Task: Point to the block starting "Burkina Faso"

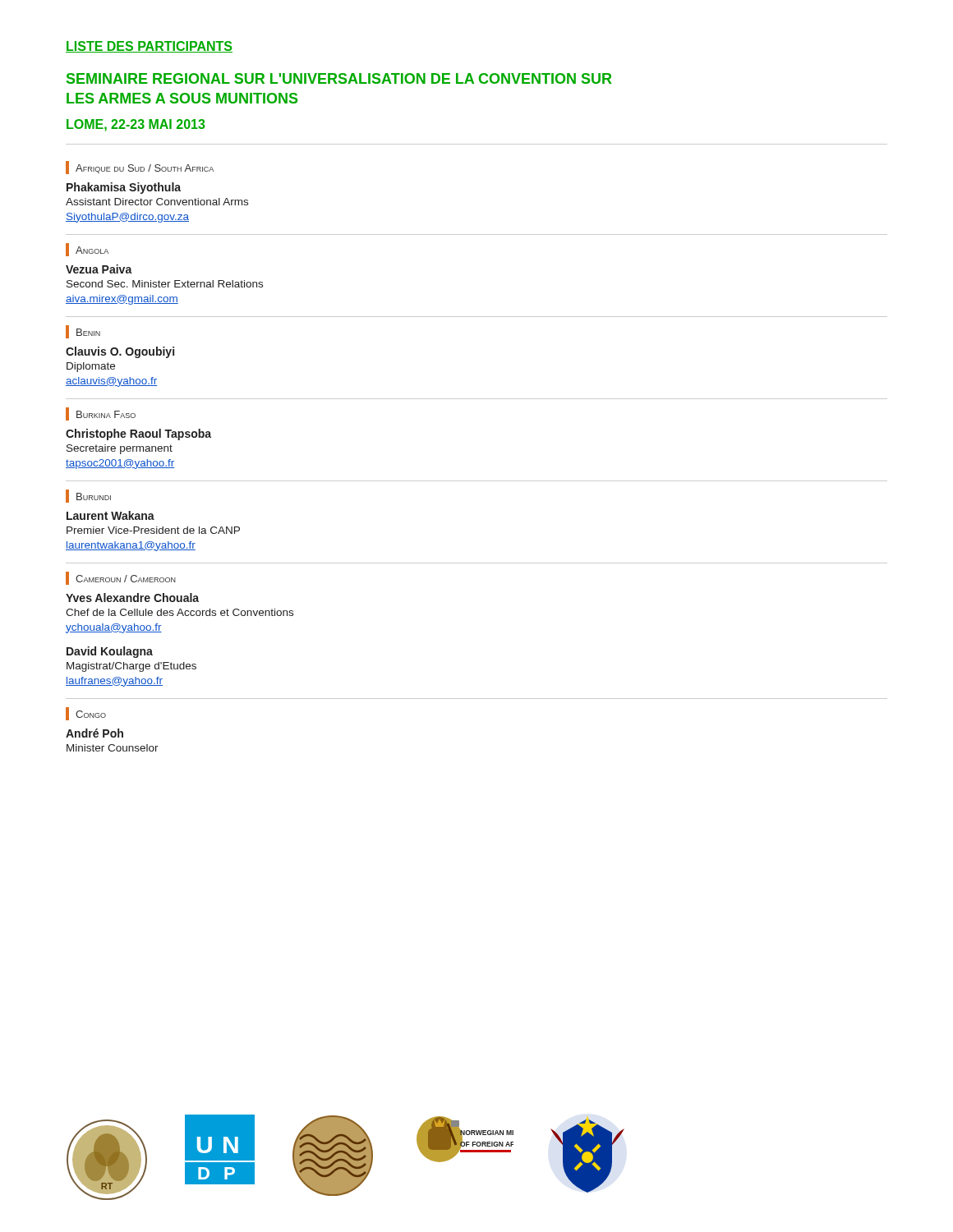Action: (x=106, y=414)
